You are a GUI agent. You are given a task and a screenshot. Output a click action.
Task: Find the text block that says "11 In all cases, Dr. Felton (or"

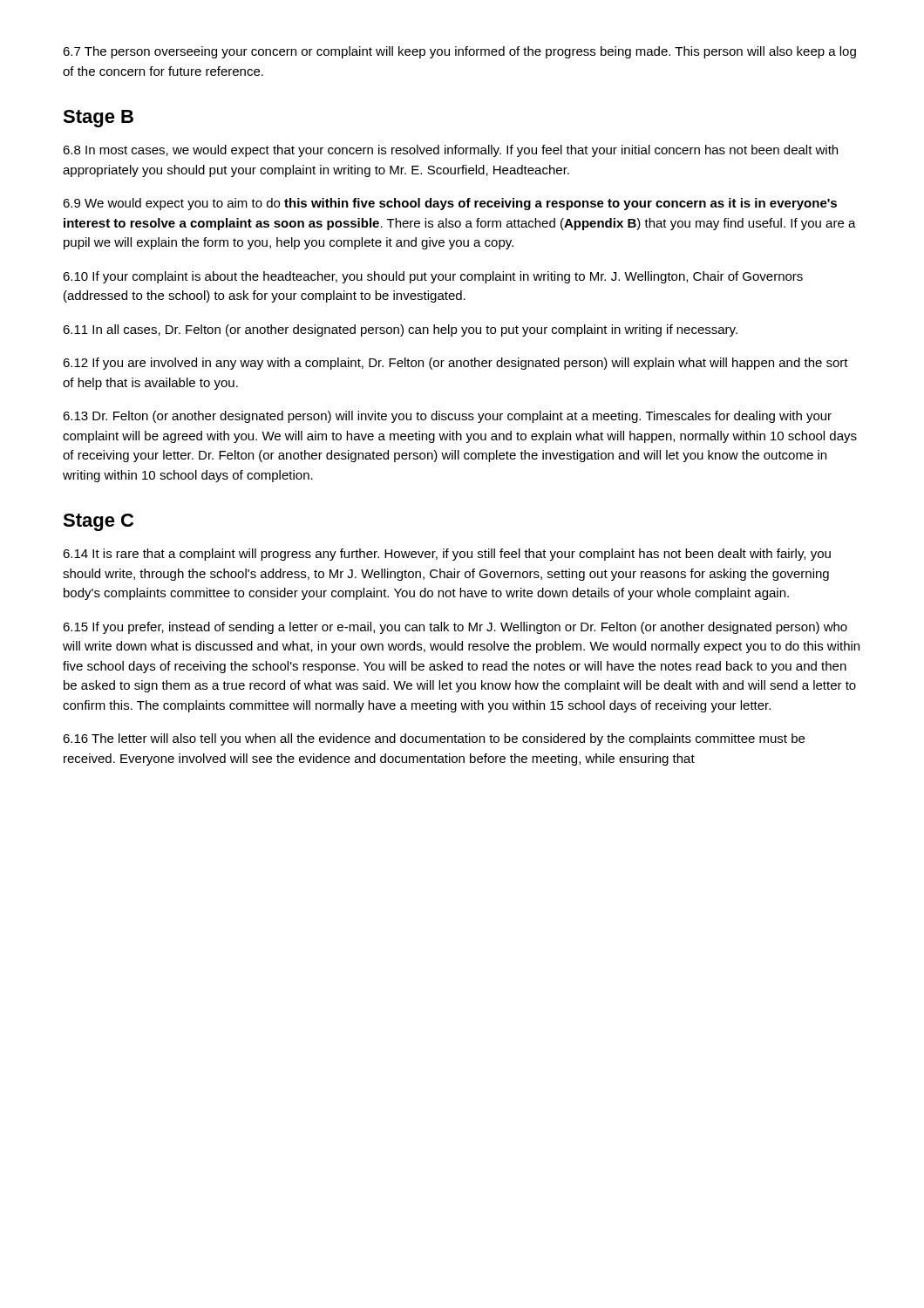tap(401, 329)
